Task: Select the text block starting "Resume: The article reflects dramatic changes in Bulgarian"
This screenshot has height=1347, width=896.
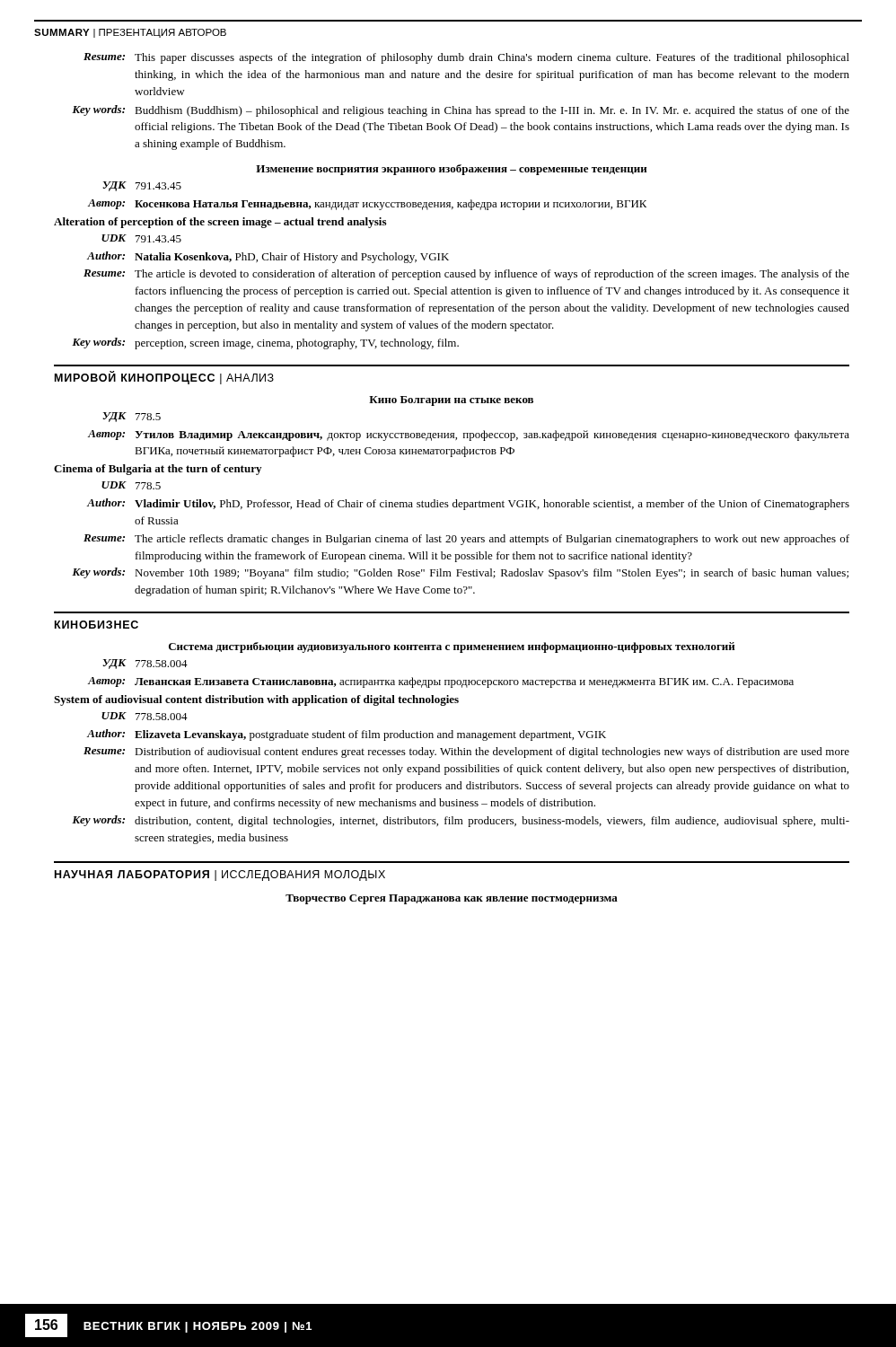Action: [452, 547]
